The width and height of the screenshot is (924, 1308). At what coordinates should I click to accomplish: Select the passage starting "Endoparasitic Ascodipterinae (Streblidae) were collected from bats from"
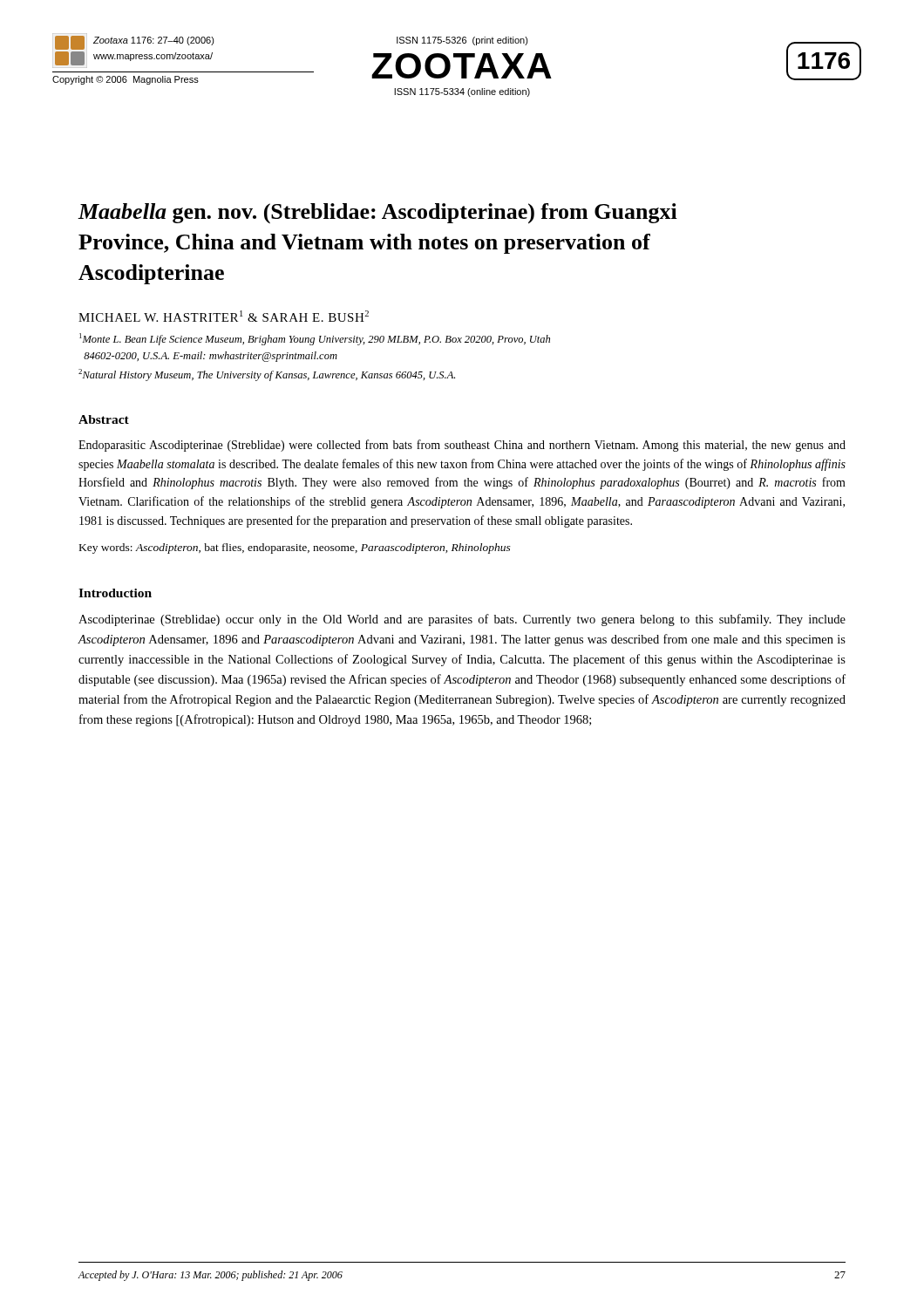(x=462, y=483)
